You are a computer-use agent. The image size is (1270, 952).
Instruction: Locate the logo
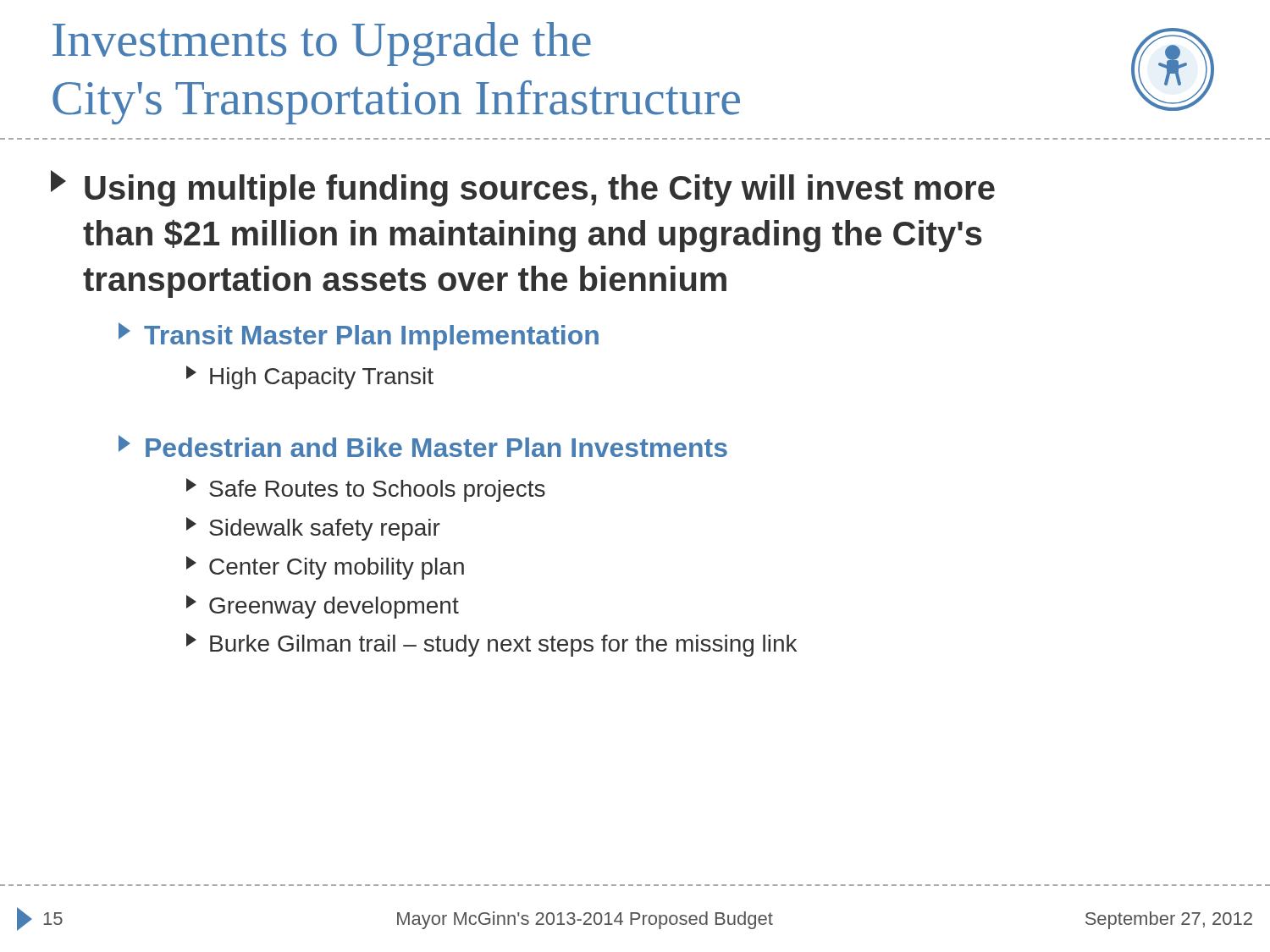tap(1173, 69)
